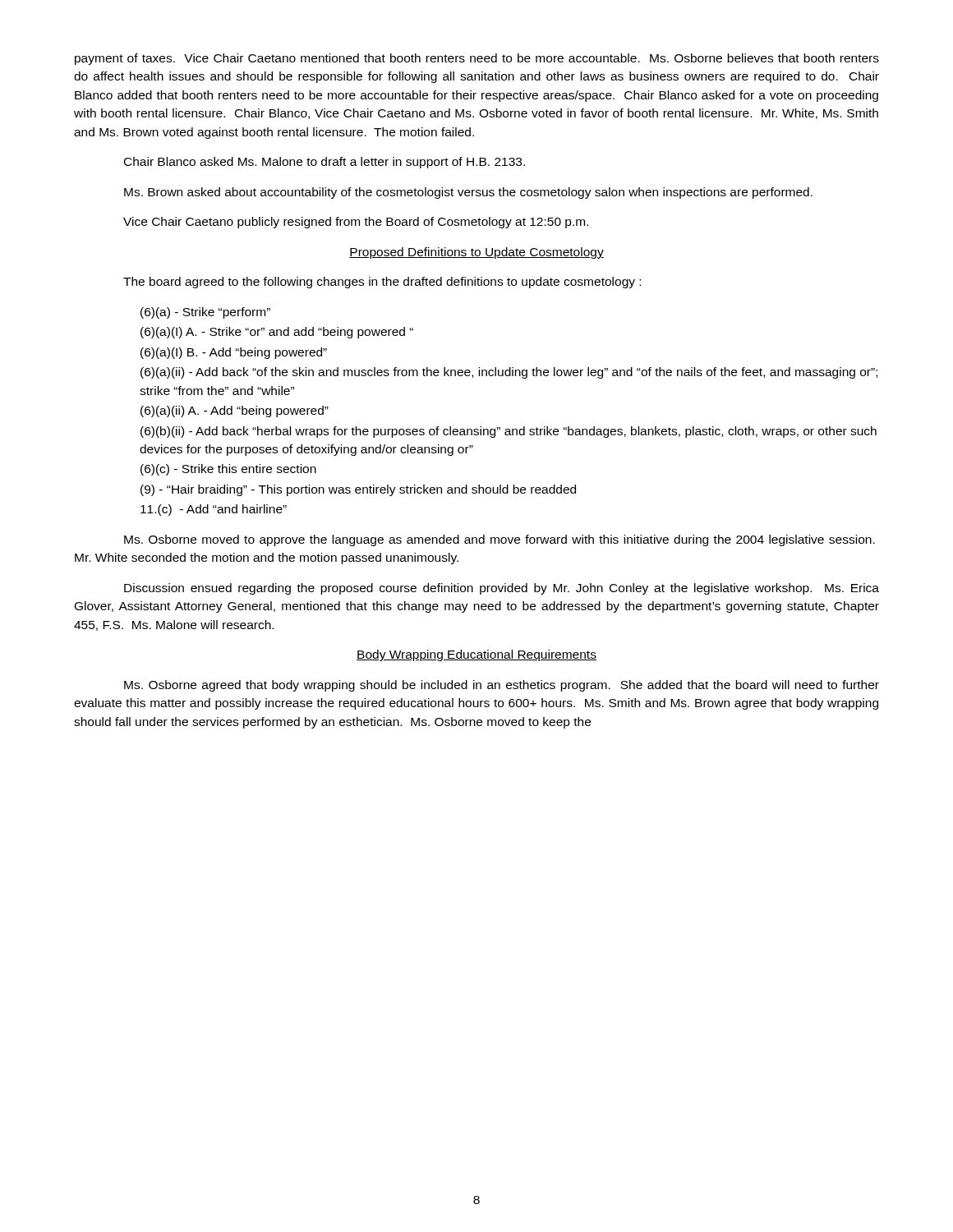Viewport: 953px width, 1232px height.
Task: Point to the text block starting "Vice Chair Caetano publicly resigned from the"
Action: pyautogui.click(x=356, y=222)
